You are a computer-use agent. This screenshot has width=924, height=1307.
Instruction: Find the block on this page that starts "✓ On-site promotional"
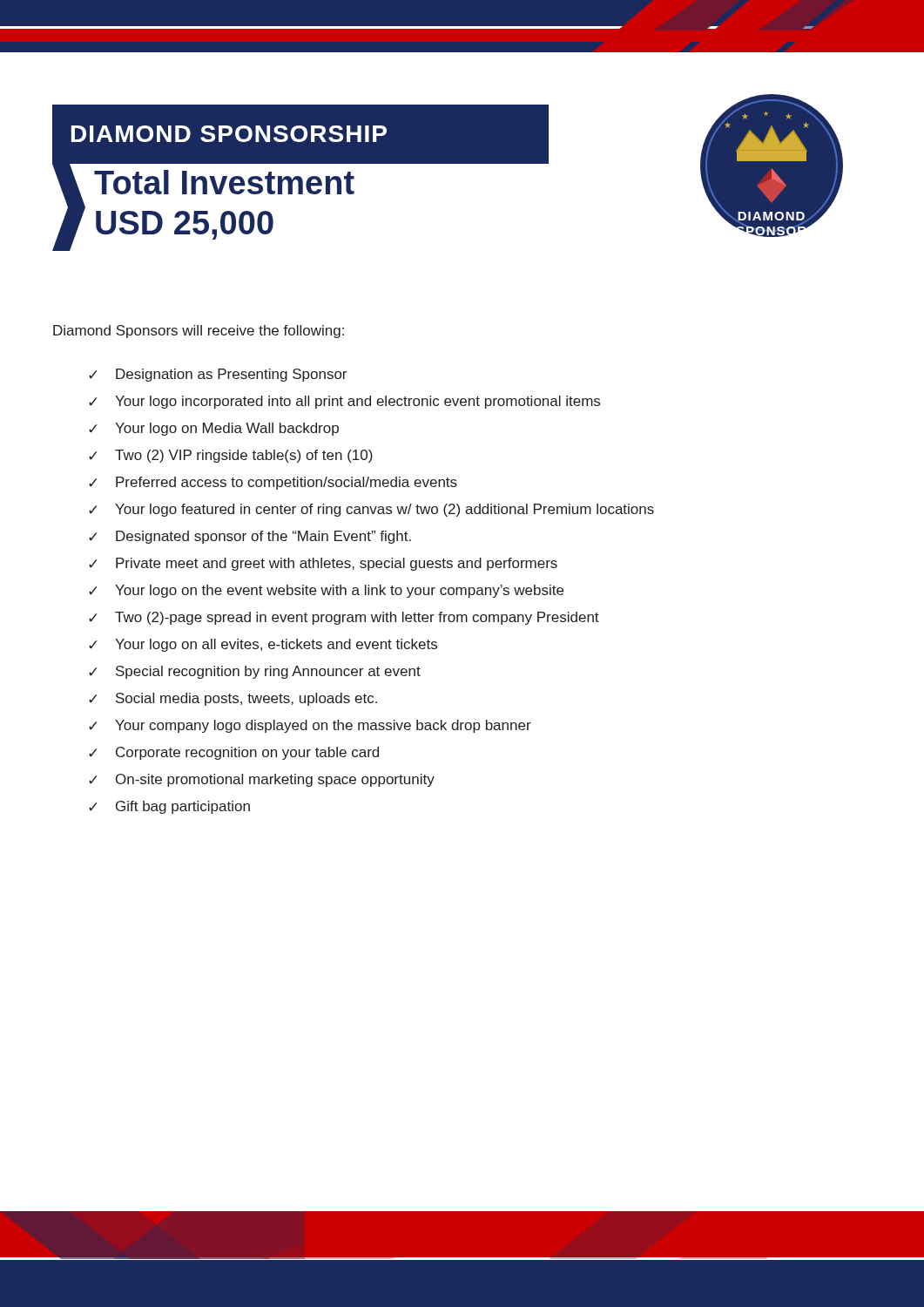click(435, 780)
